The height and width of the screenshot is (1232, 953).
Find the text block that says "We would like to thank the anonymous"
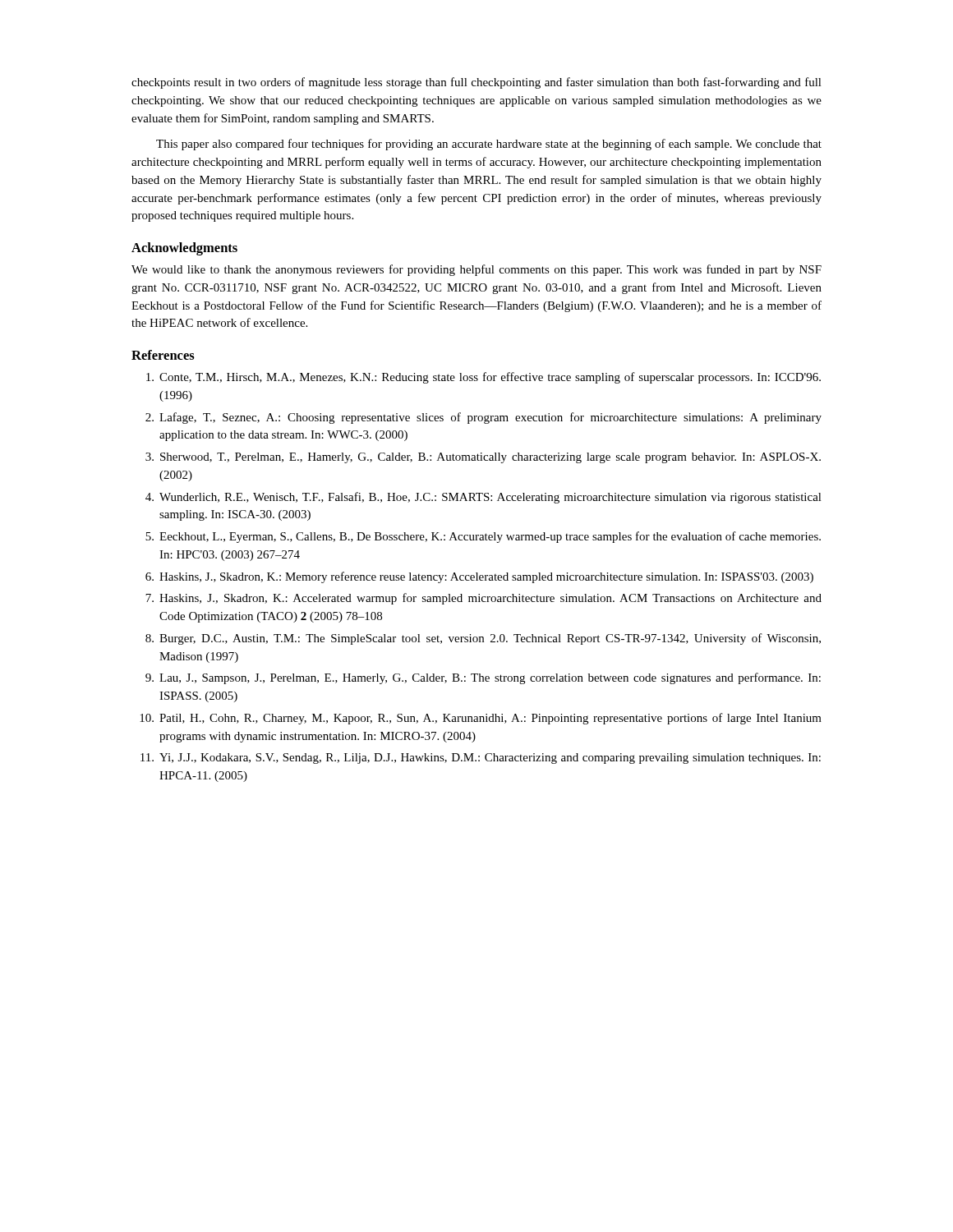476,297
